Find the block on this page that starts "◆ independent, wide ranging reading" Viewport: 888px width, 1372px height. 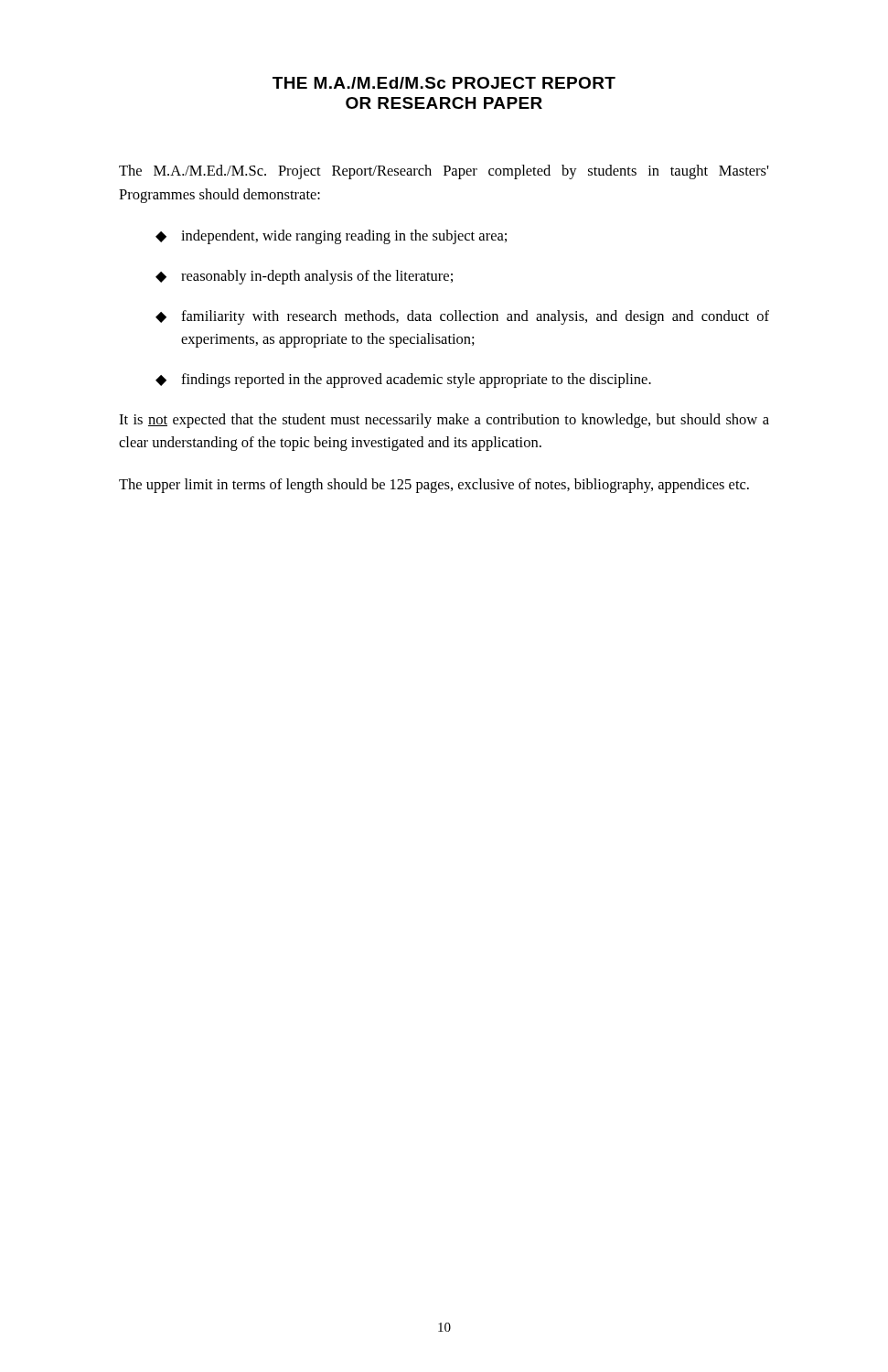462,236
